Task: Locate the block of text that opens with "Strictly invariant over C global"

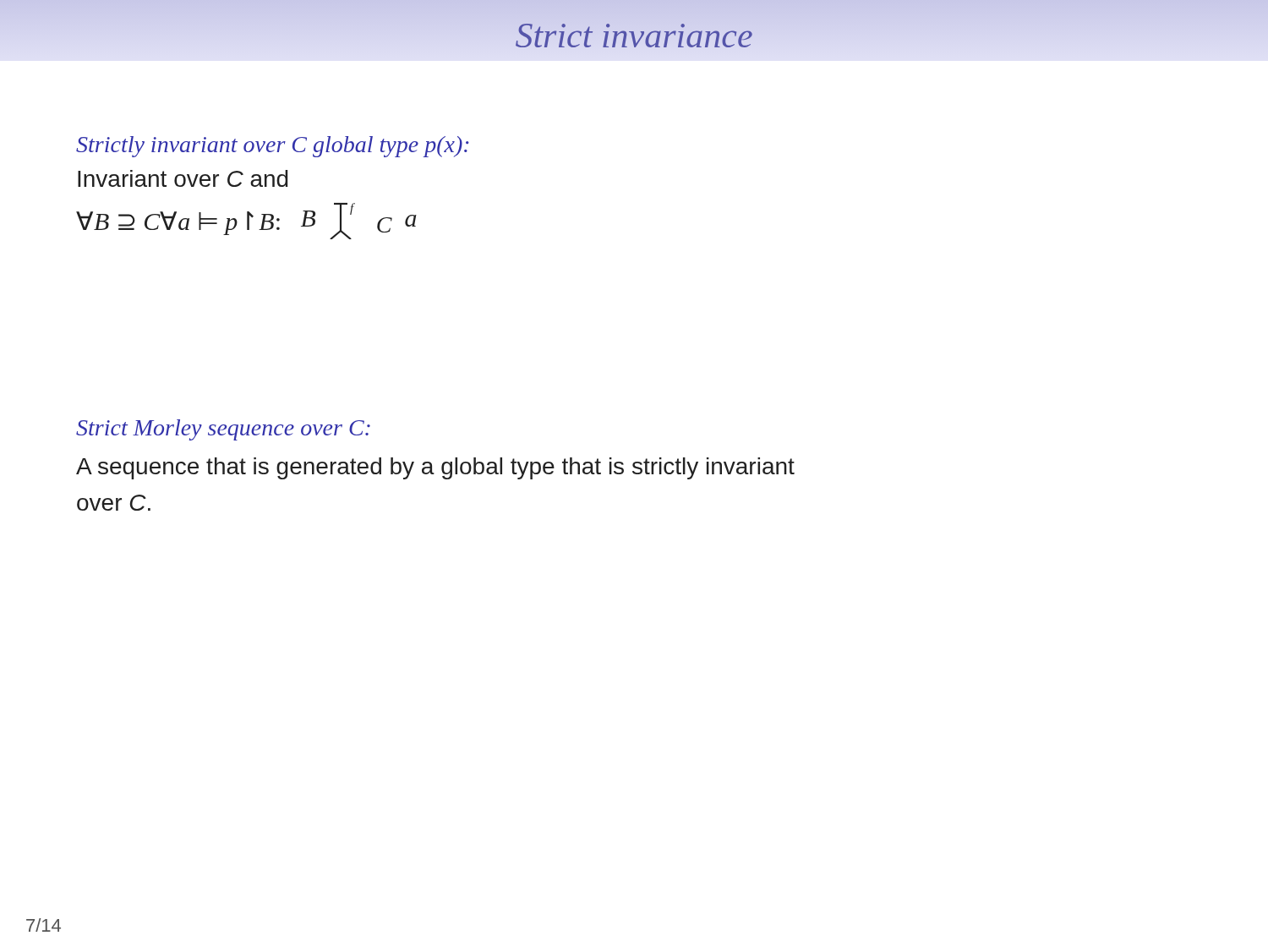Action: pyautogui.click(x=273, y=185)
